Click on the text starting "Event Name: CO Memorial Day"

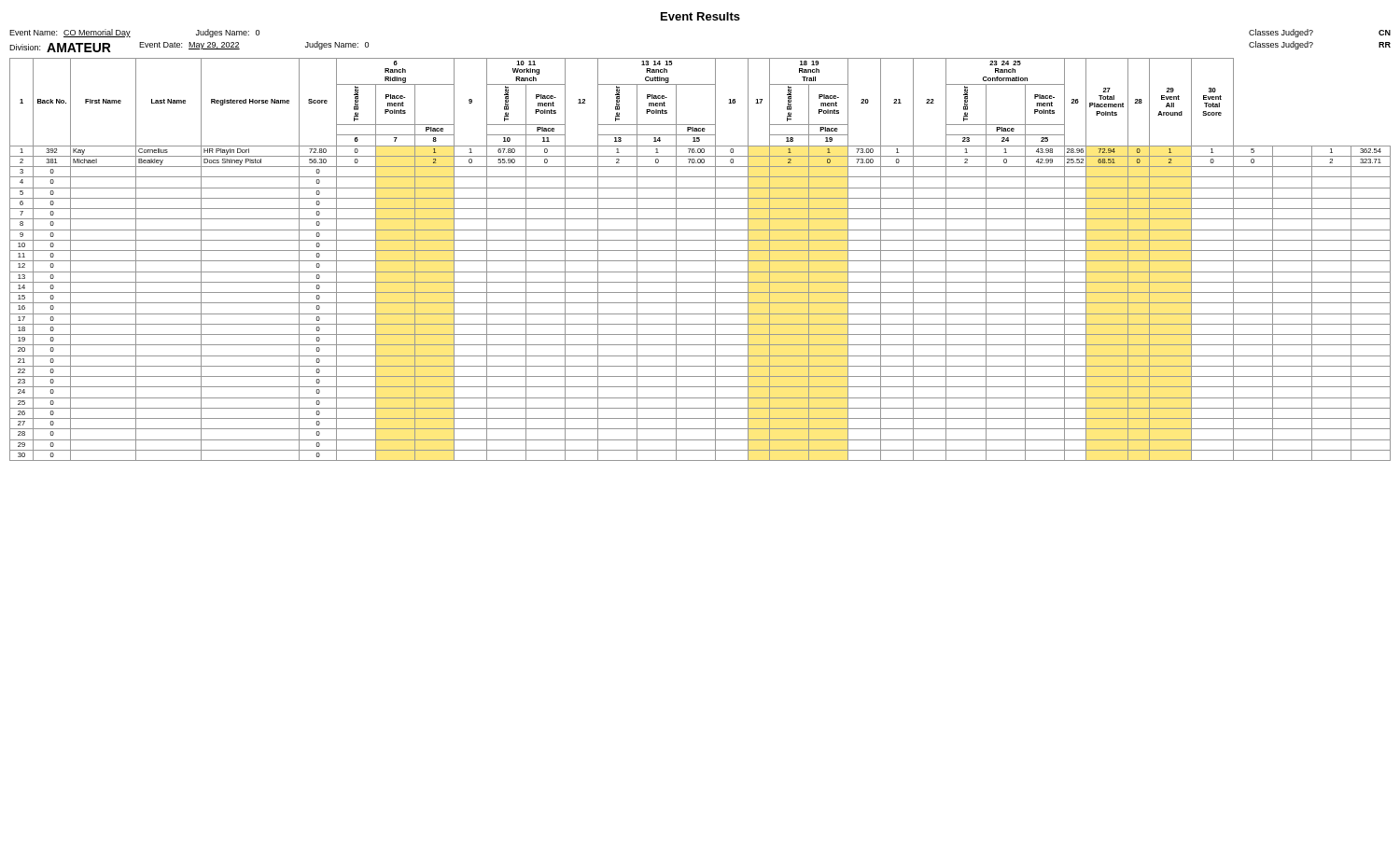click(x=70, y=33)
